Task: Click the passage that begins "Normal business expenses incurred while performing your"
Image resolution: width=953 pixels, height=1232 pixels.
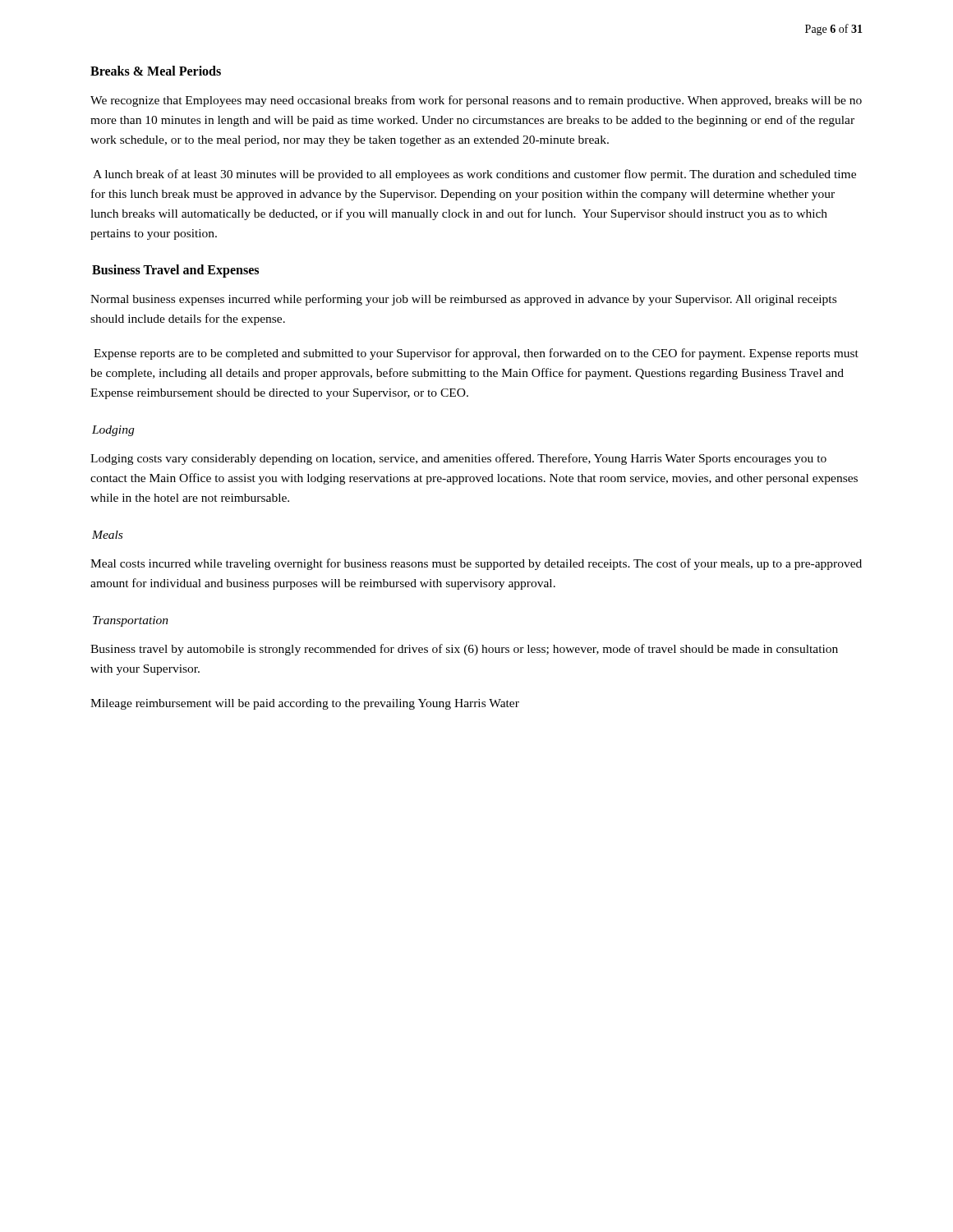Action: click(x=464, y=308)
